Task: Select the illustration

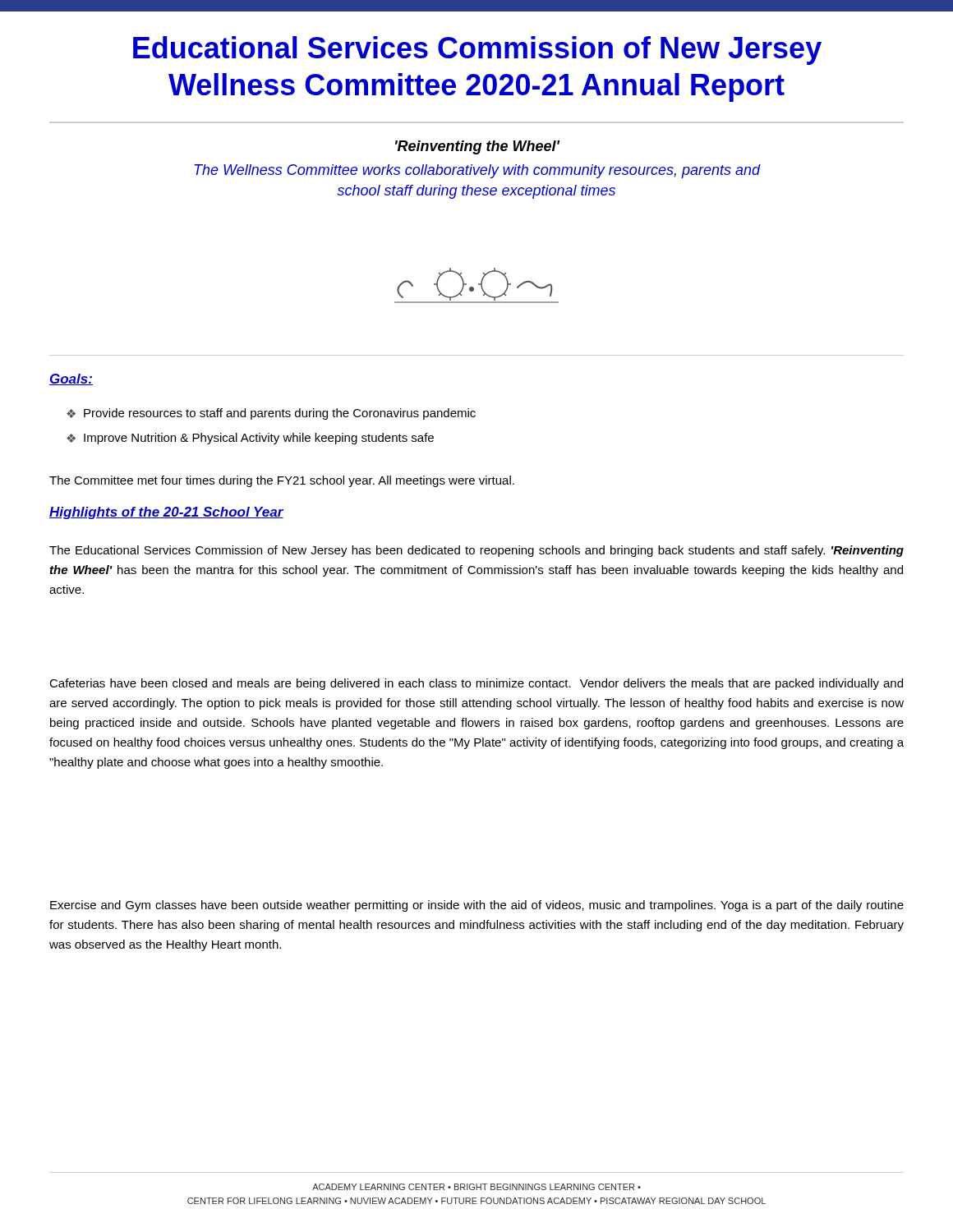Action: coord(476,289)
